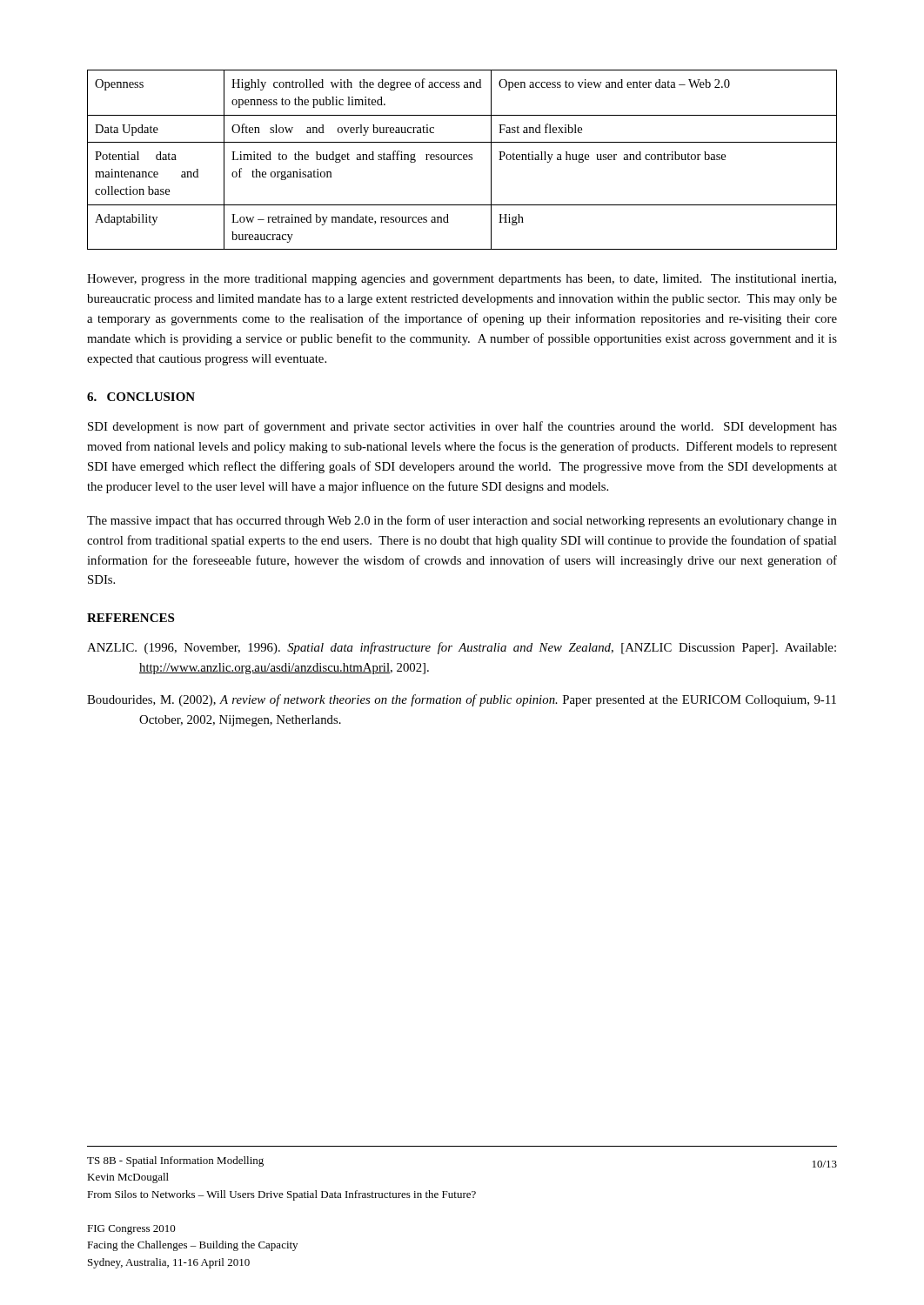Select the passage starting "Boudourides, M. (2002),"

tap(462, 710)
